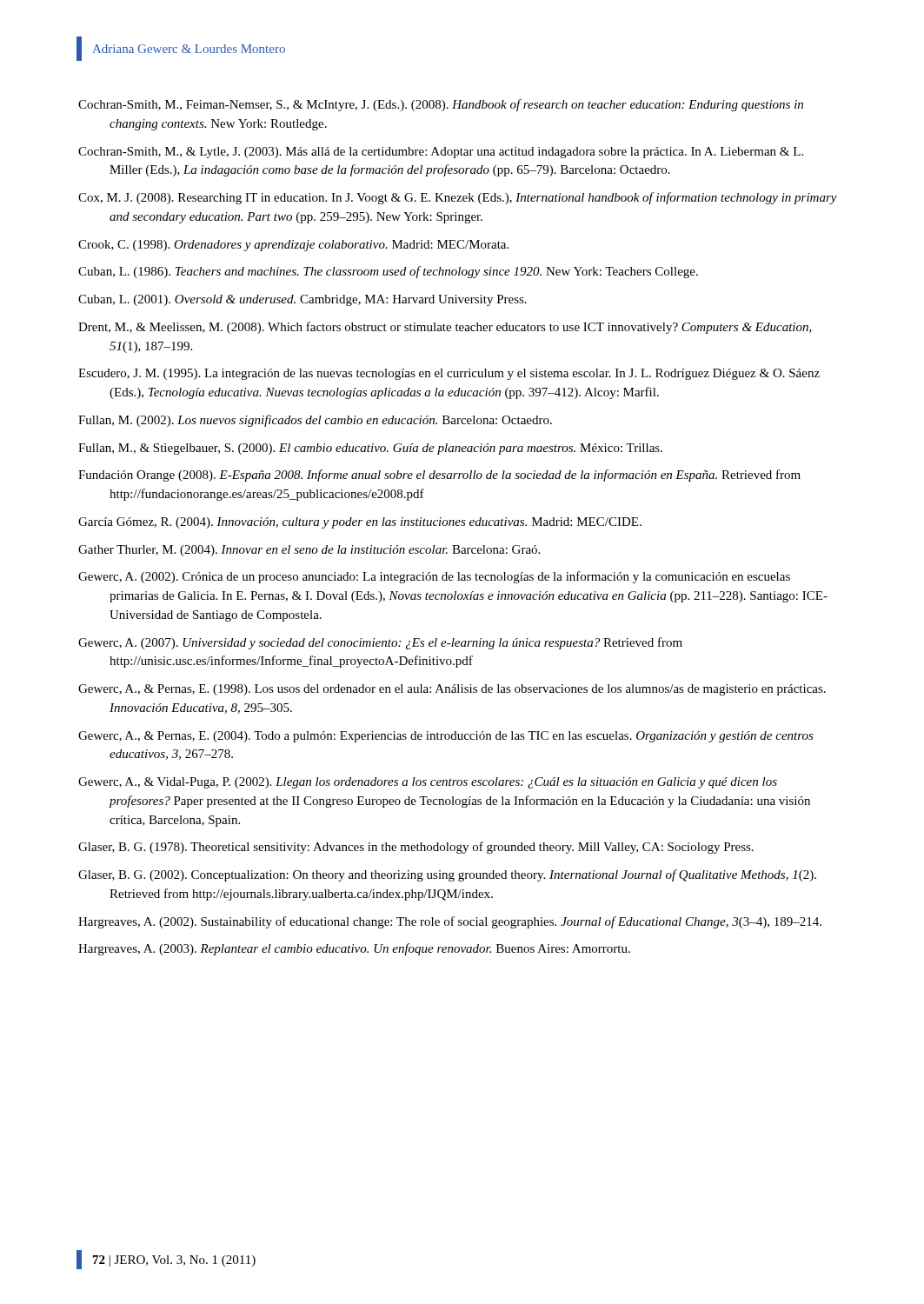924x1304 pixels.
Task: Click on the block starting "Gewerc, A. (2002). Crónica de un proceso"
Action: click(x=453, y=595)
